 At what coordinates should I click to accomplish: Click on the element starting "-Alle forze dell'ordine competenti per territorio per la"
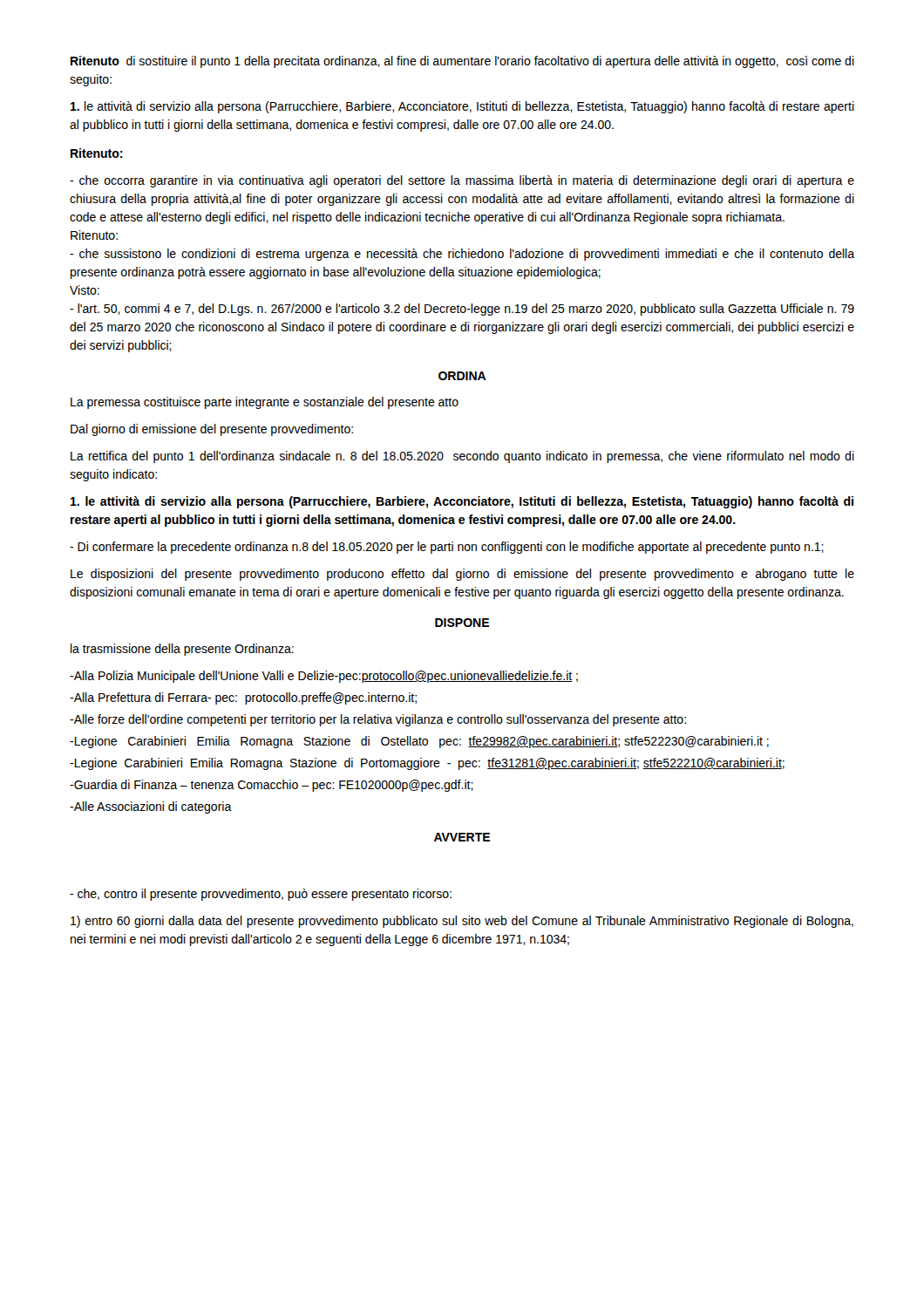click(x=378, y=719)
